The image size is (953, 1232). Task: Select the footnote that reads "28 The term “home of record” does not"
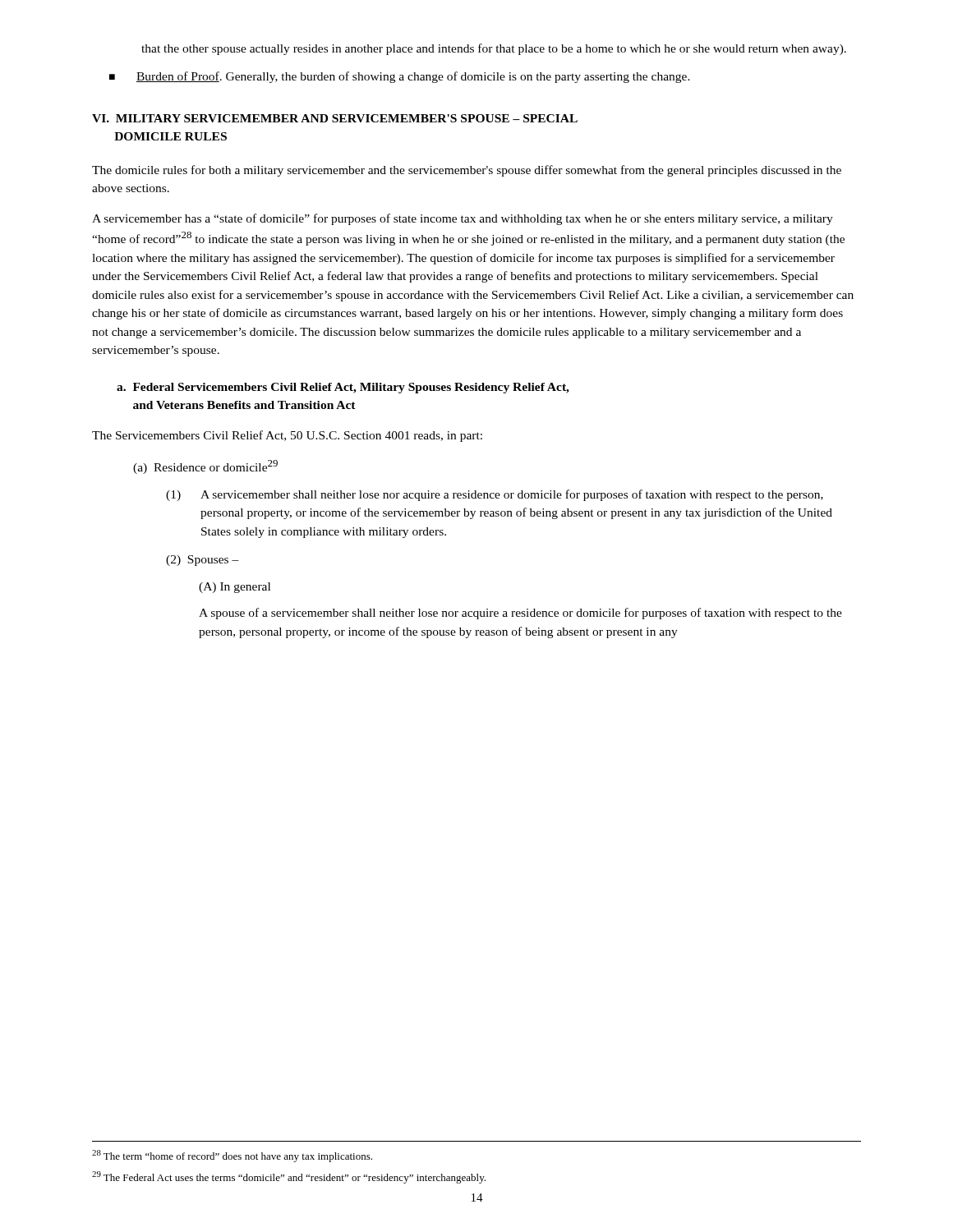click(x=233, y=1155)
